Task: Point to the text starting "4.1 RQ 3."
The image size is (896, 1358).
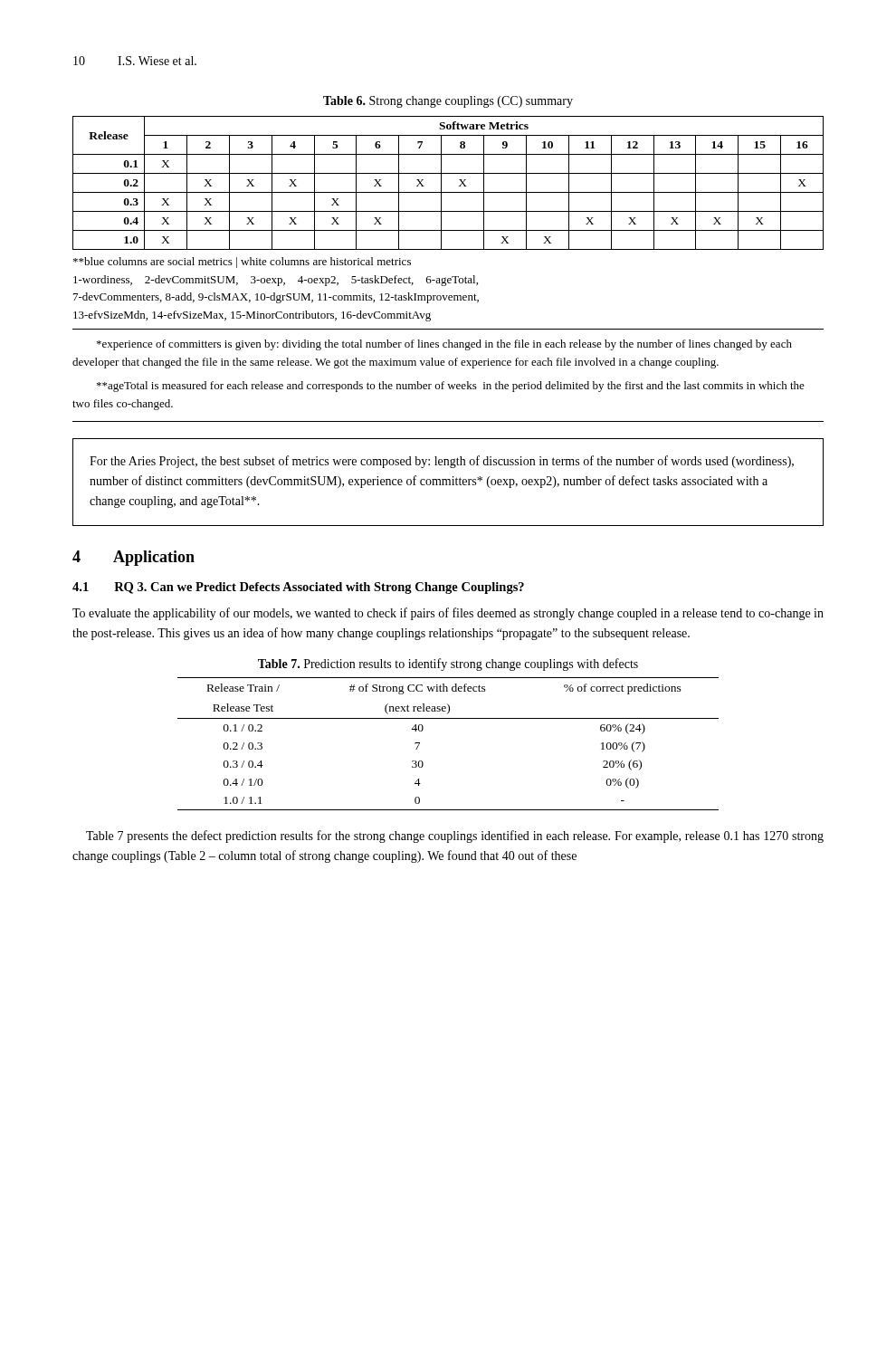Action: point(298,587)
